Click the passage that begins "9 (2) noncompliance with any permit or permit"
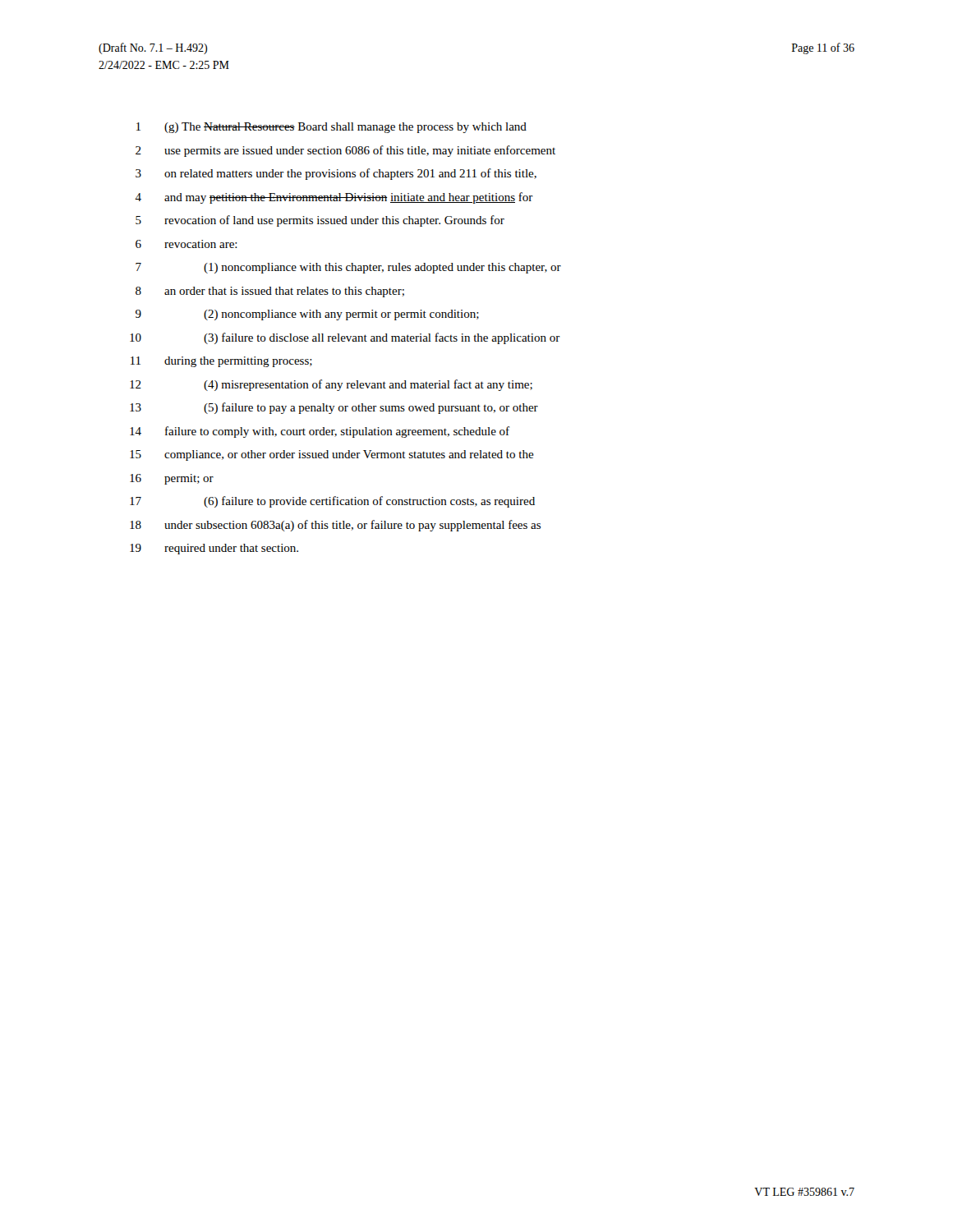 coord(476,314)
